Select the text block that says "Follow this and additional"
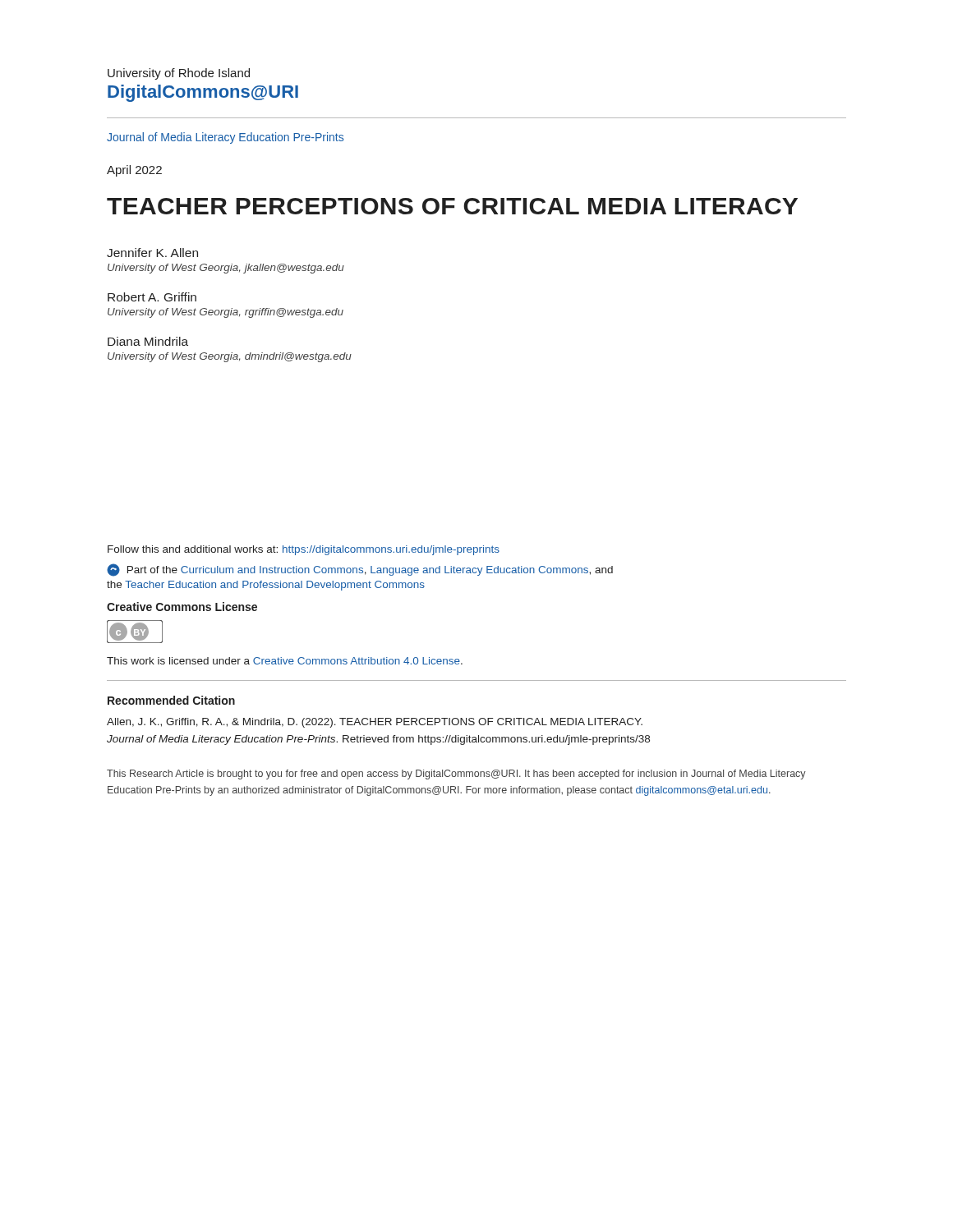The width and height of the screenshot is (953, 1232). click(x=303, y=549)
